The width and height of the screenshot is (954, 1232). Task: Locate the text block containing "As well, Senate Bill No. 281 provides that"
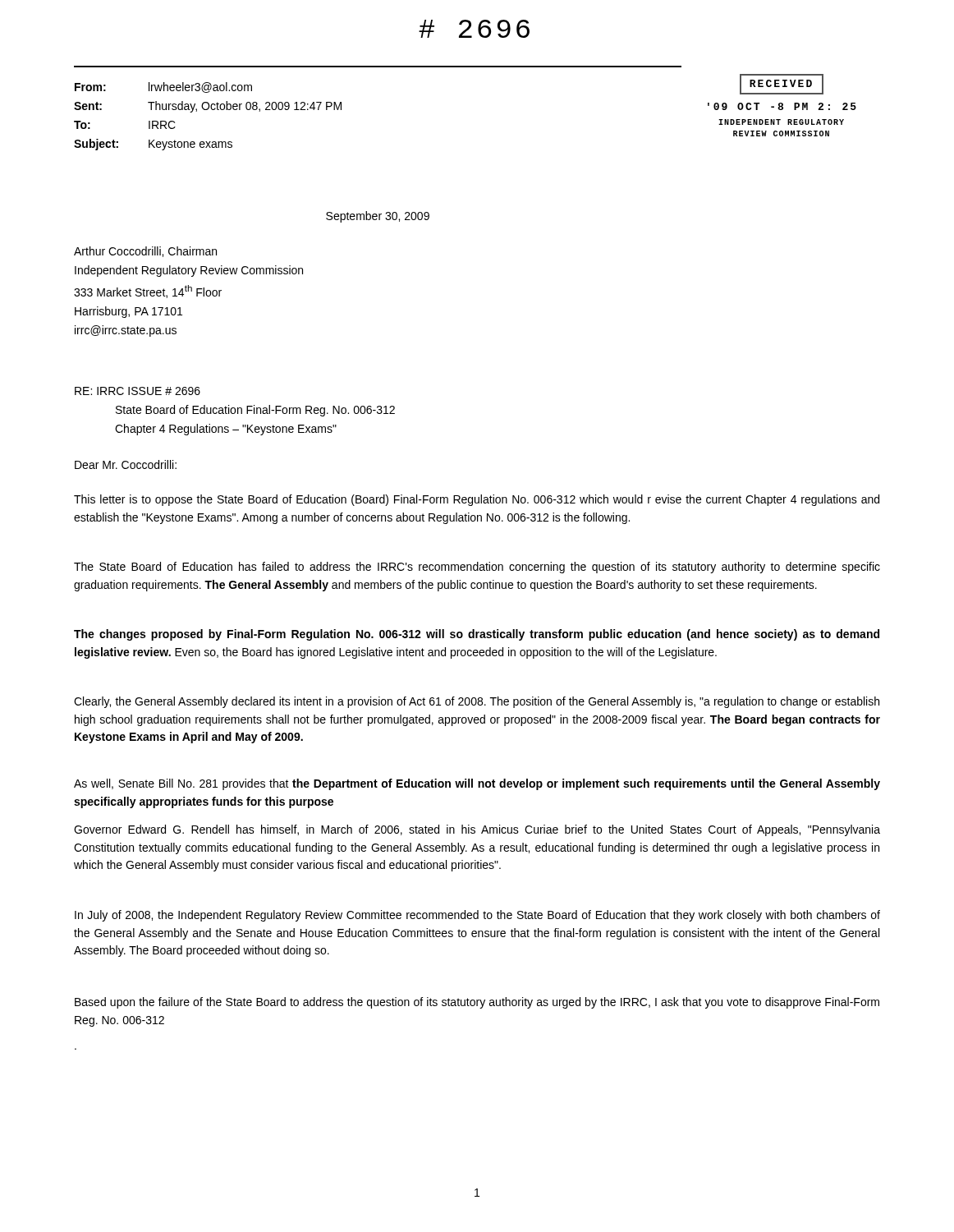[477, 792]
